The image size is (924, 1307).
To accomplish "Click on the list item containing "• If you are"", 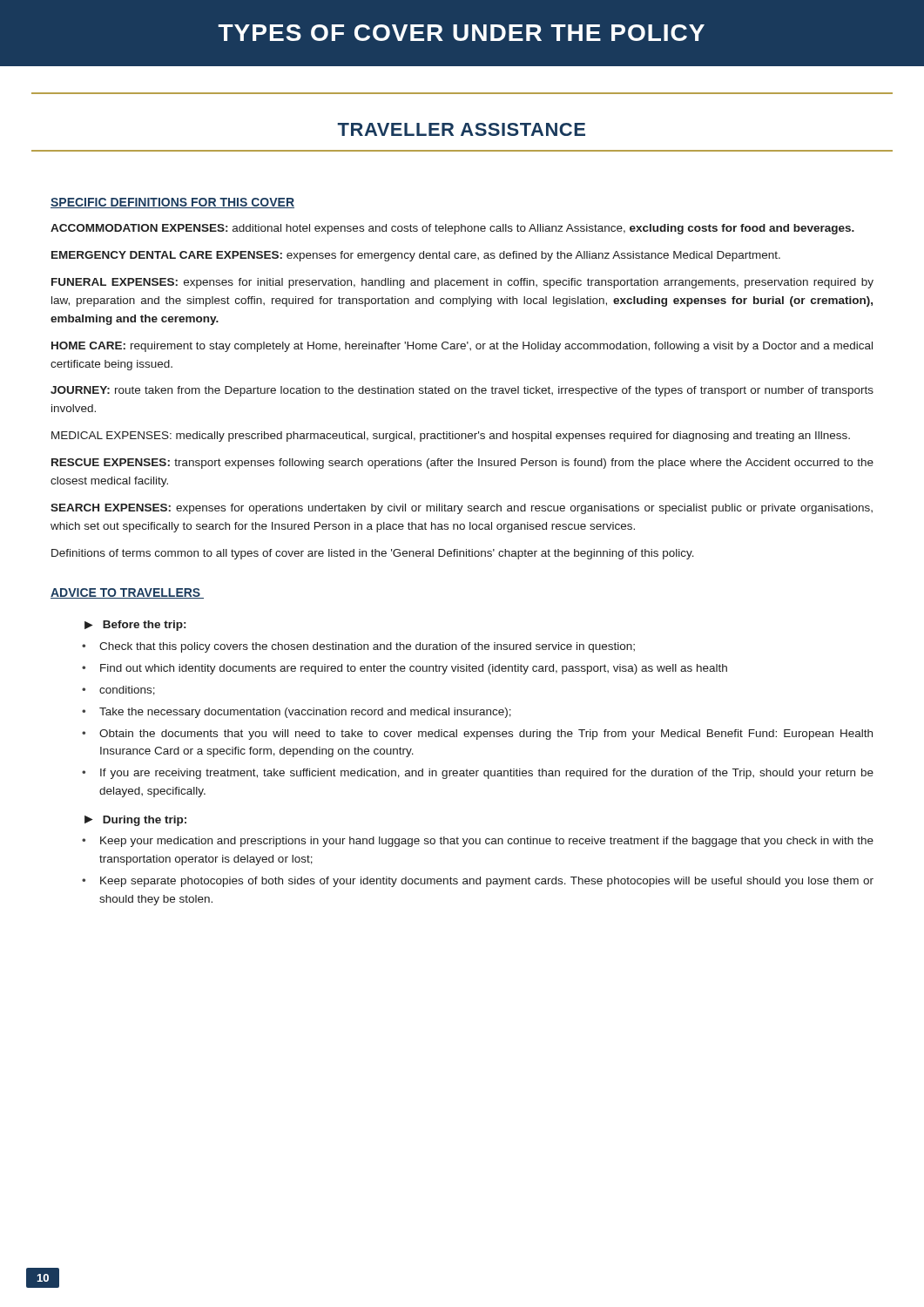I will 478,783.
